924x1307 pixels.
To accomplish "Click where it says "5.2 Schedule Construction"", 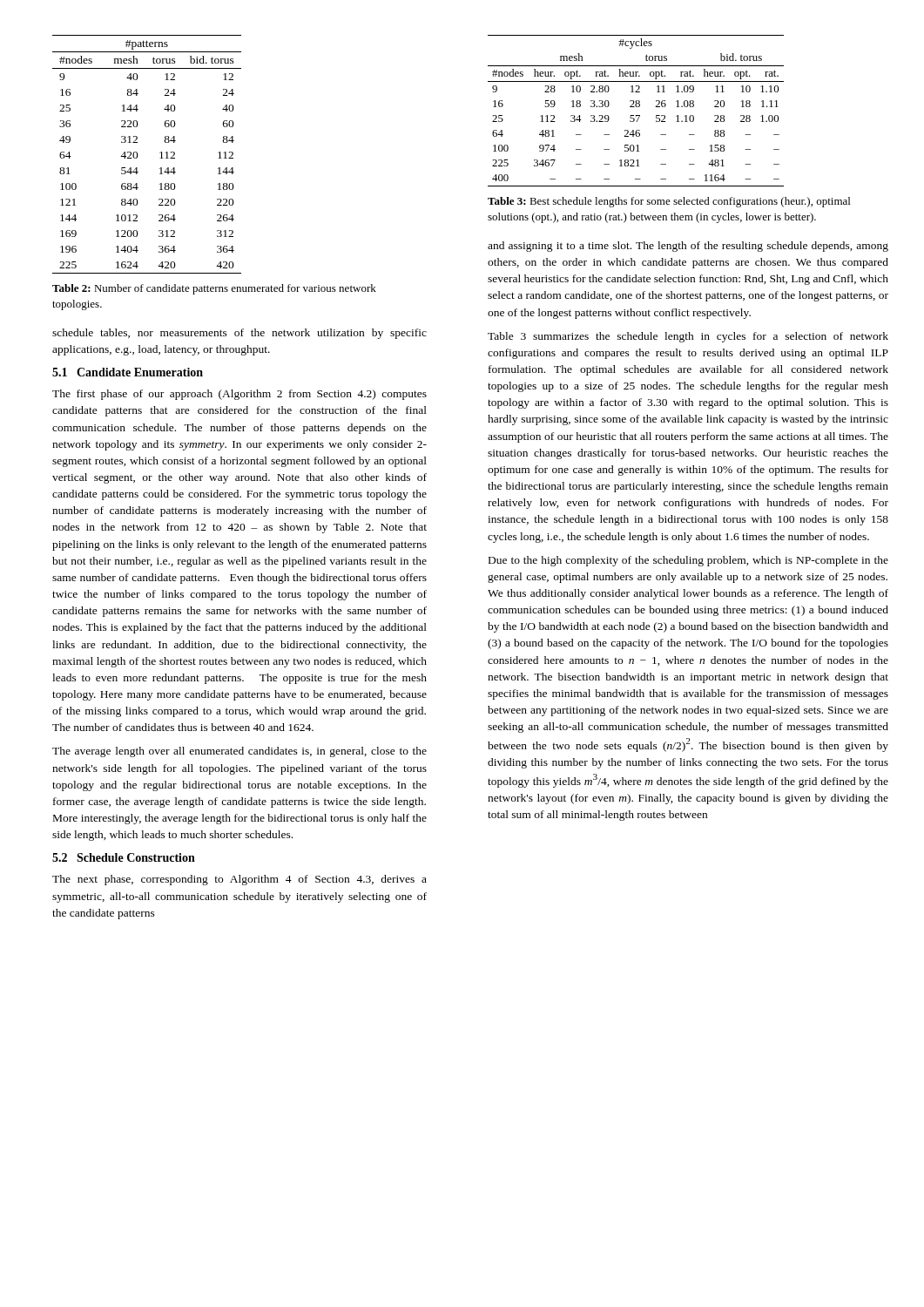I will click(x=124, y=858).
